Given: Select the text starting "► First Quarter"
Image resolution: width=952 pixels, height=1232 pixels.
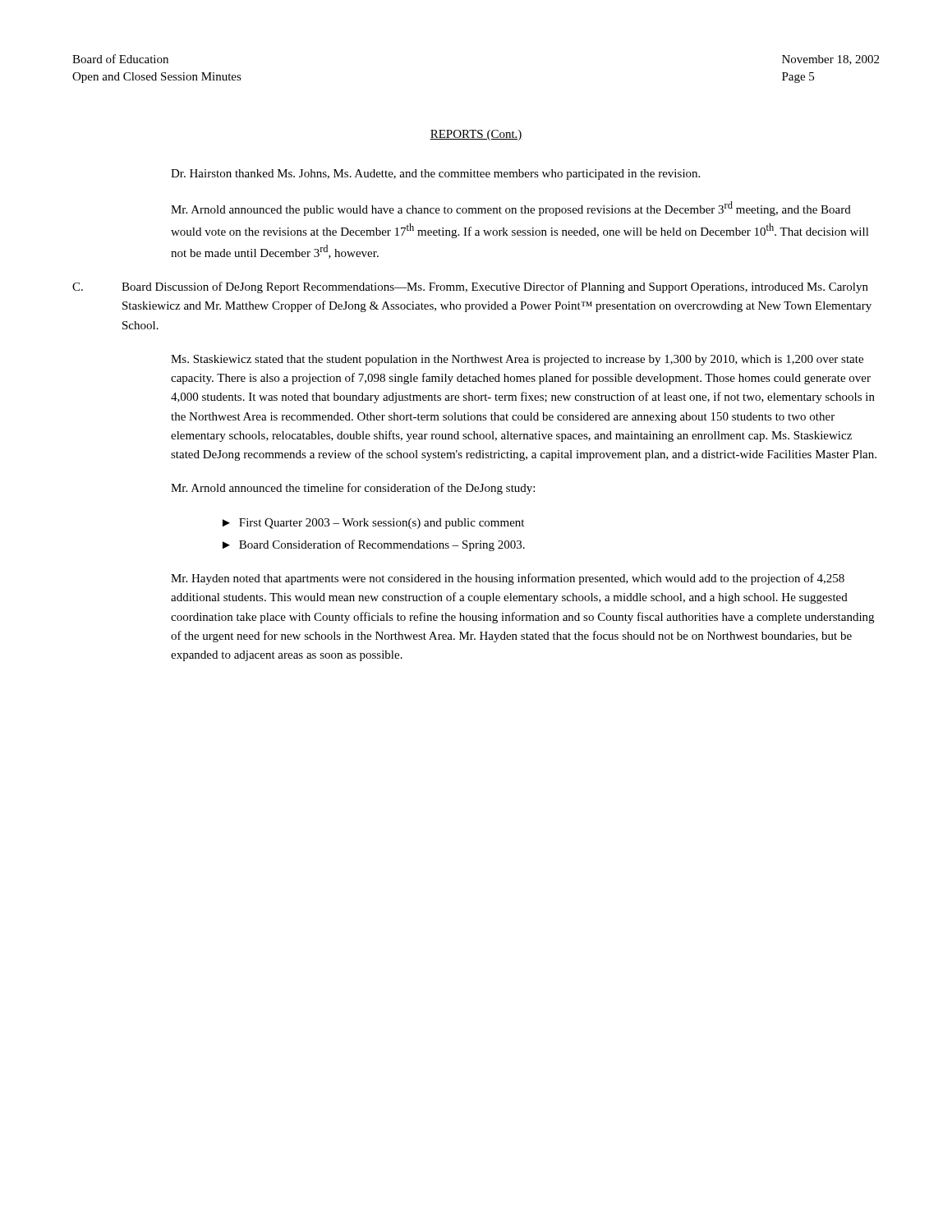Looking at the screenshot, I should 372,522.
